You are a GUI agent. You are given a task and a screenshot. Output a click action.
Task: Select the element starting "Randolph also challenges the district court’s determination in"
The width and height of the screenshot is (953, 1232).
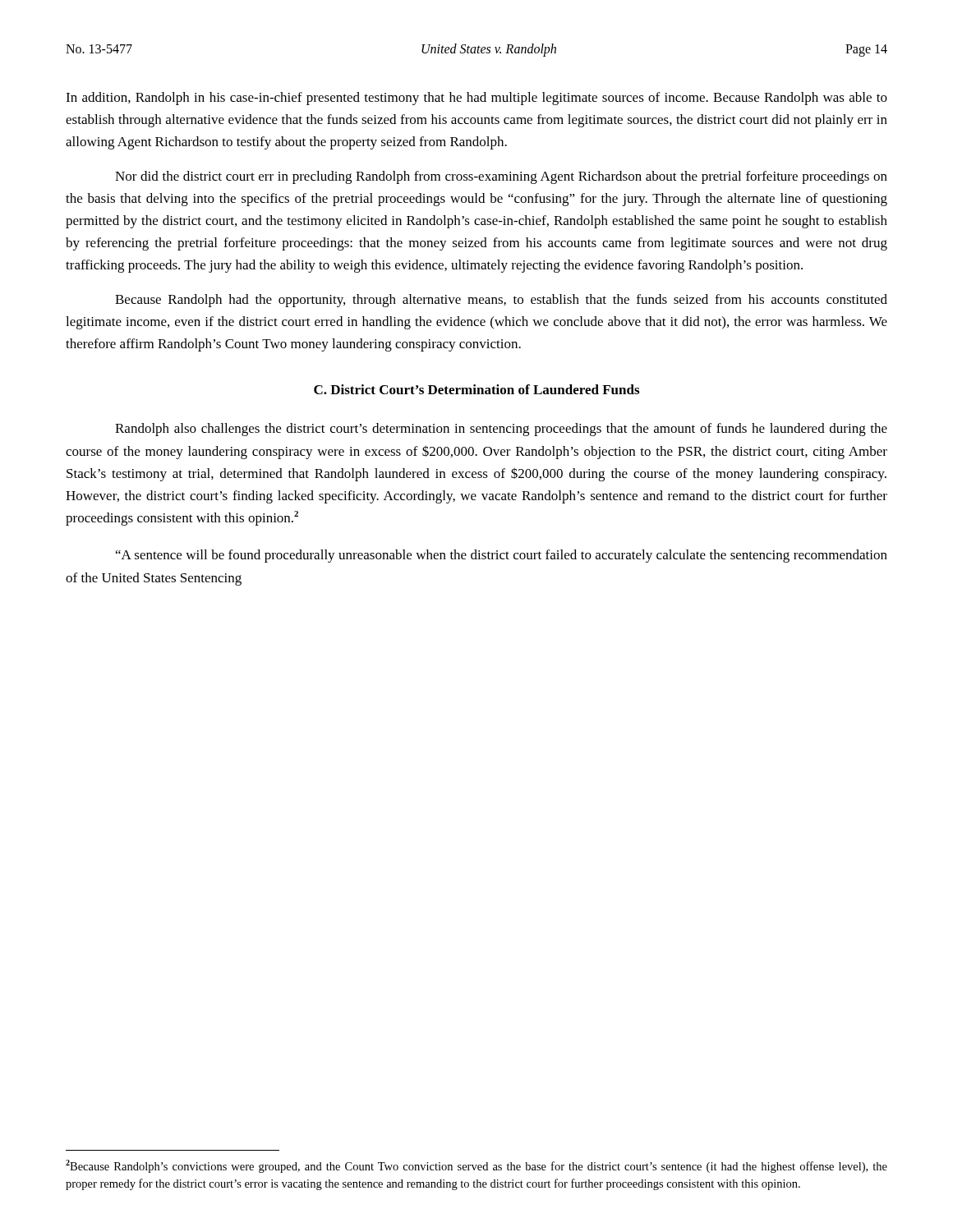point(476,473)
